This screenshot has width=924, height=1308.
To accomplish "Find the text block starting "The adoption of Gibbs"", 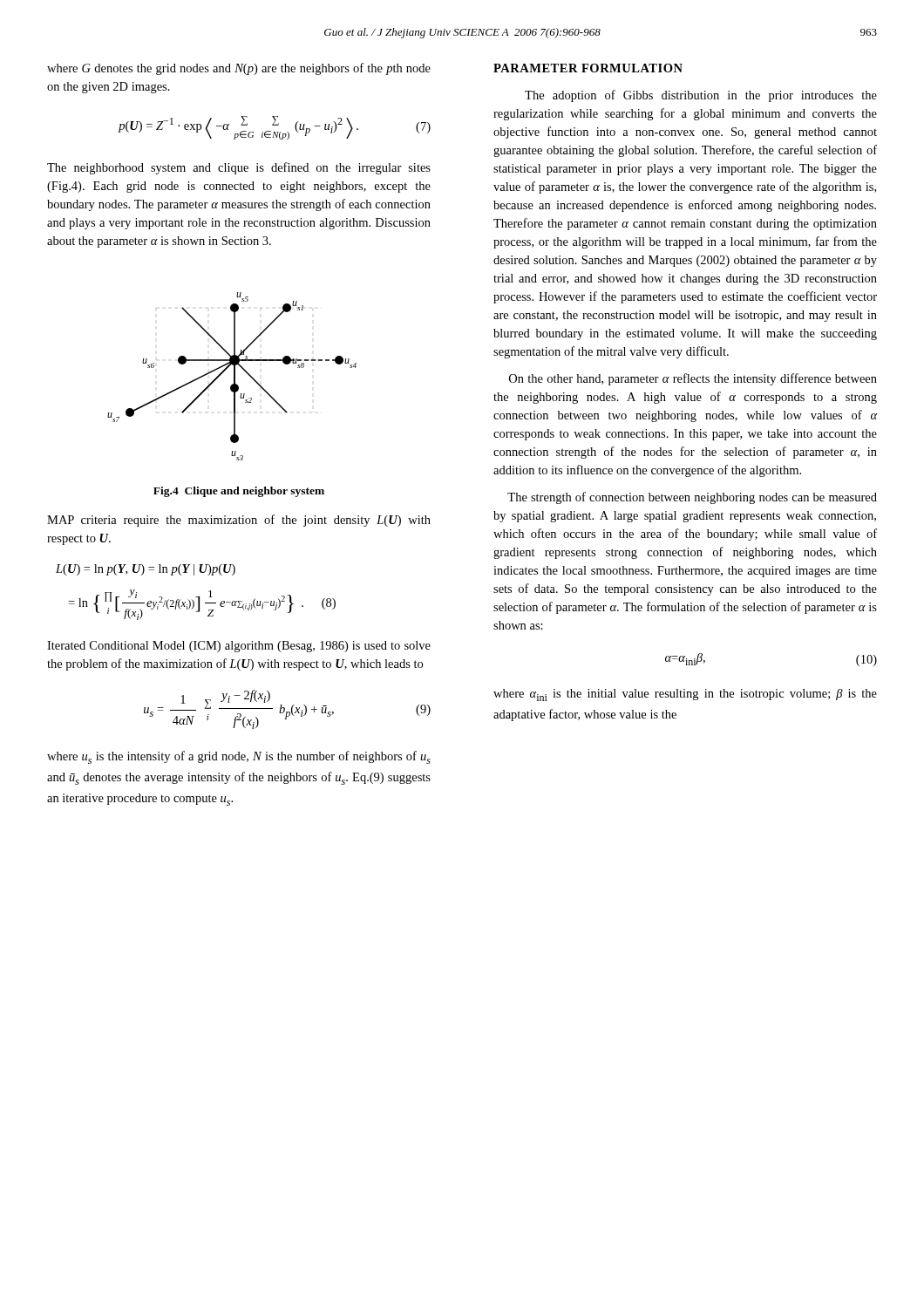I will tap(685, 223).
